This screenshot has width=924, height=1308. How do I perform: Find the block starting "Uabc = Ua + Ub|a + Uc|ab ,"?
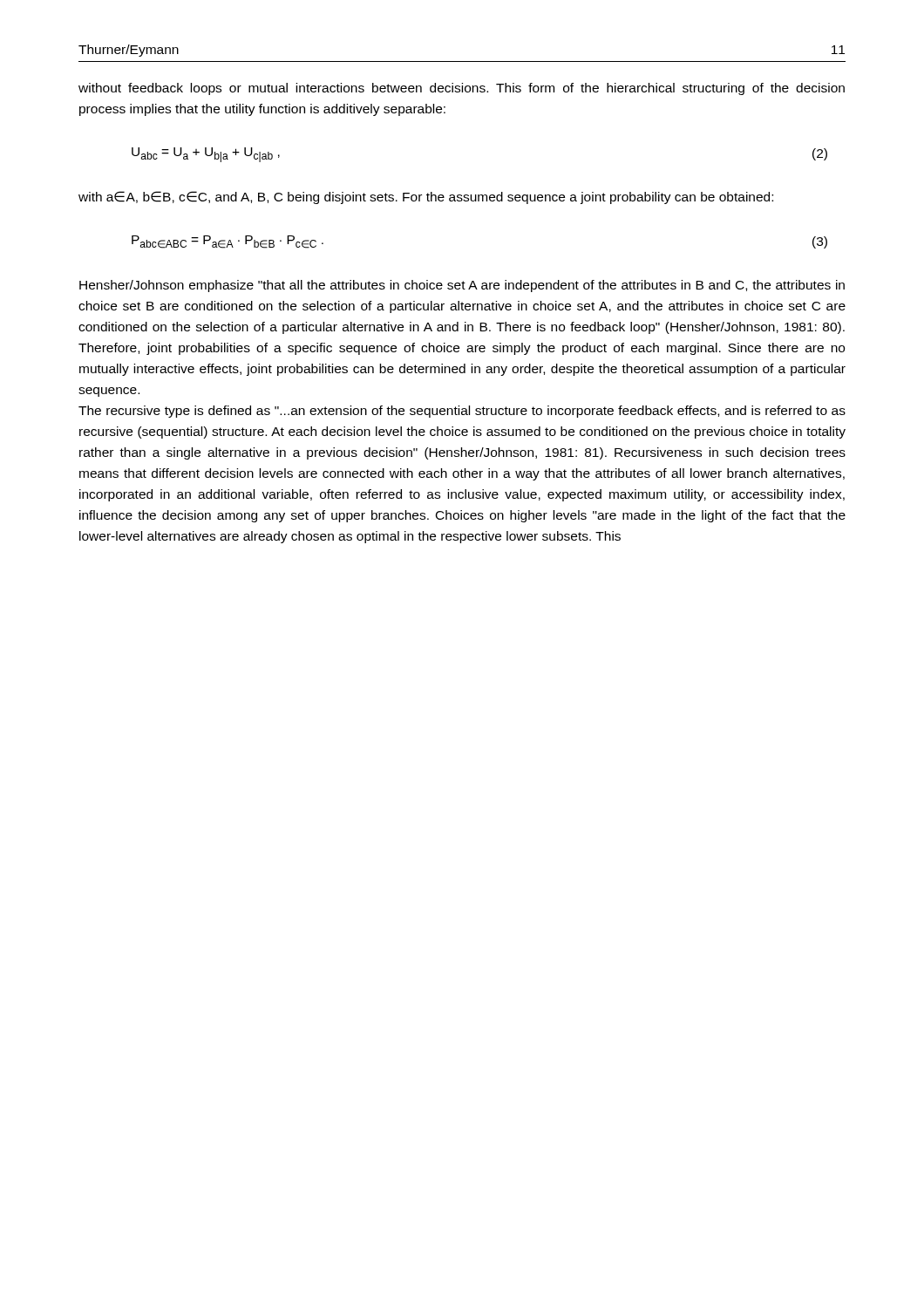click(208, 155)
